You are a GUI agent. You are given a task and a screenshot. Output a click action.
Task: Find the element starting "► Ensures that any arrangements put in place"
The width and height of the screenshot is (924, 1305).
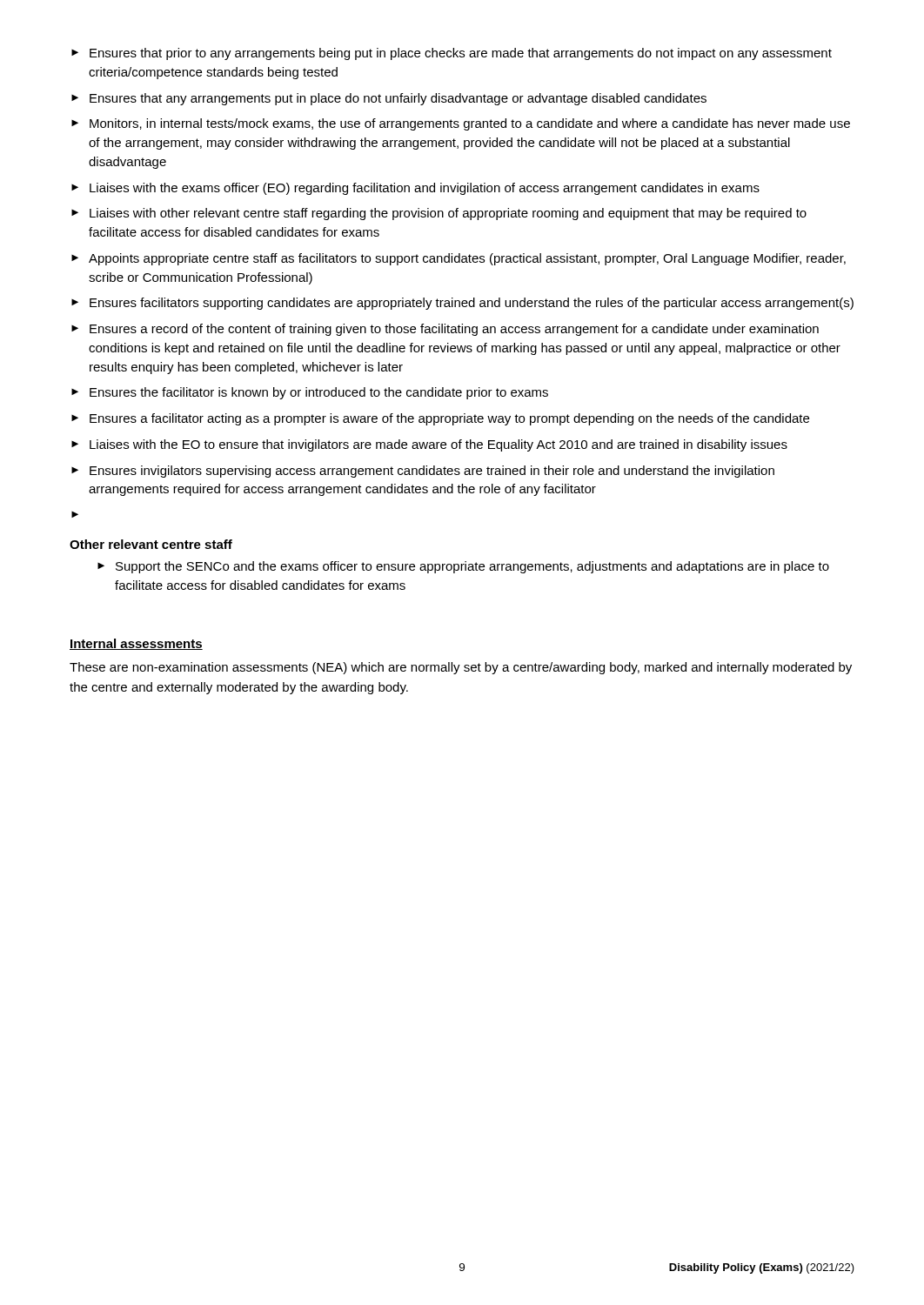(462, 98)
